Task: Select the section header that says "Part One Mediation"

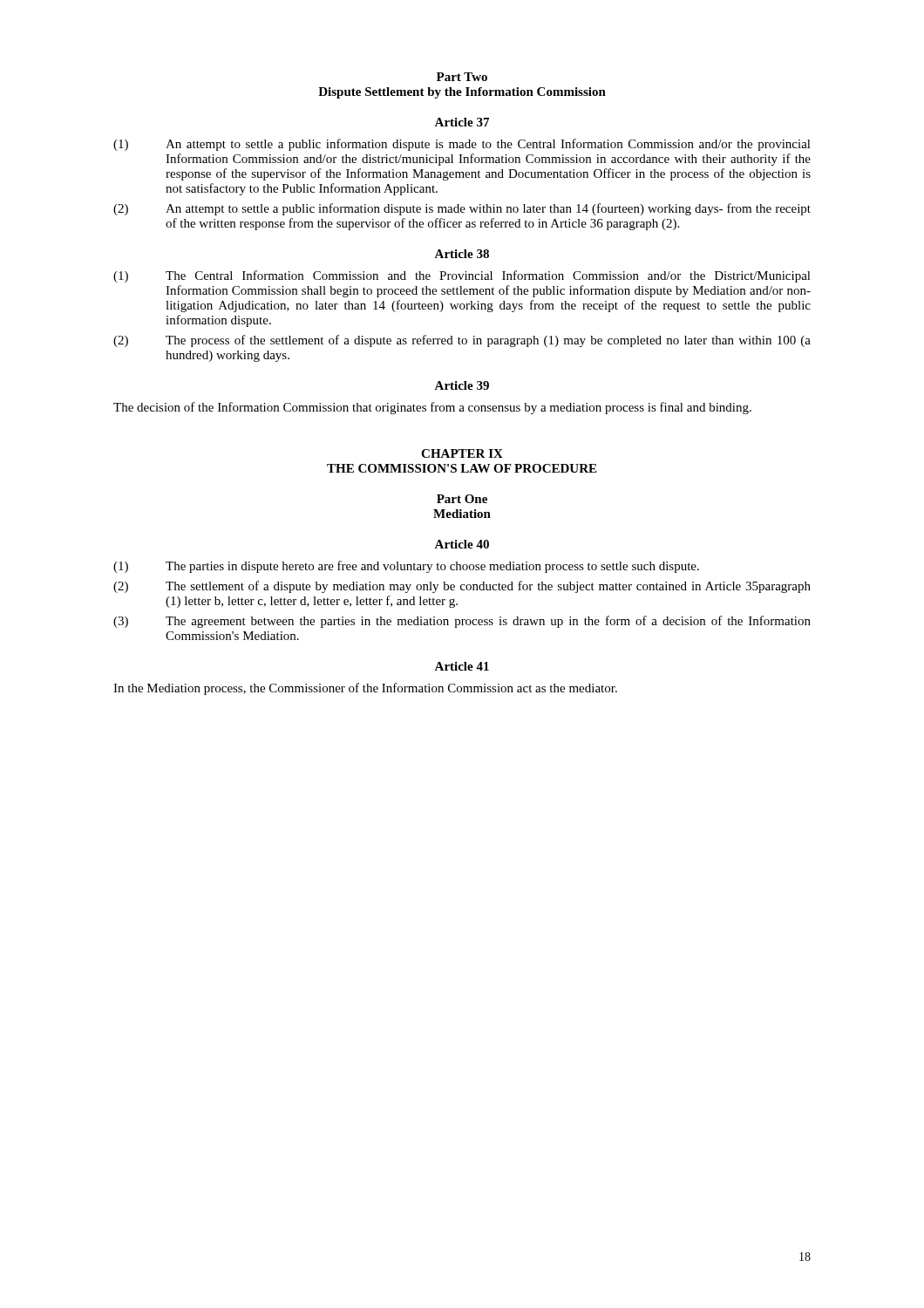Action: (x=462, y=506)
